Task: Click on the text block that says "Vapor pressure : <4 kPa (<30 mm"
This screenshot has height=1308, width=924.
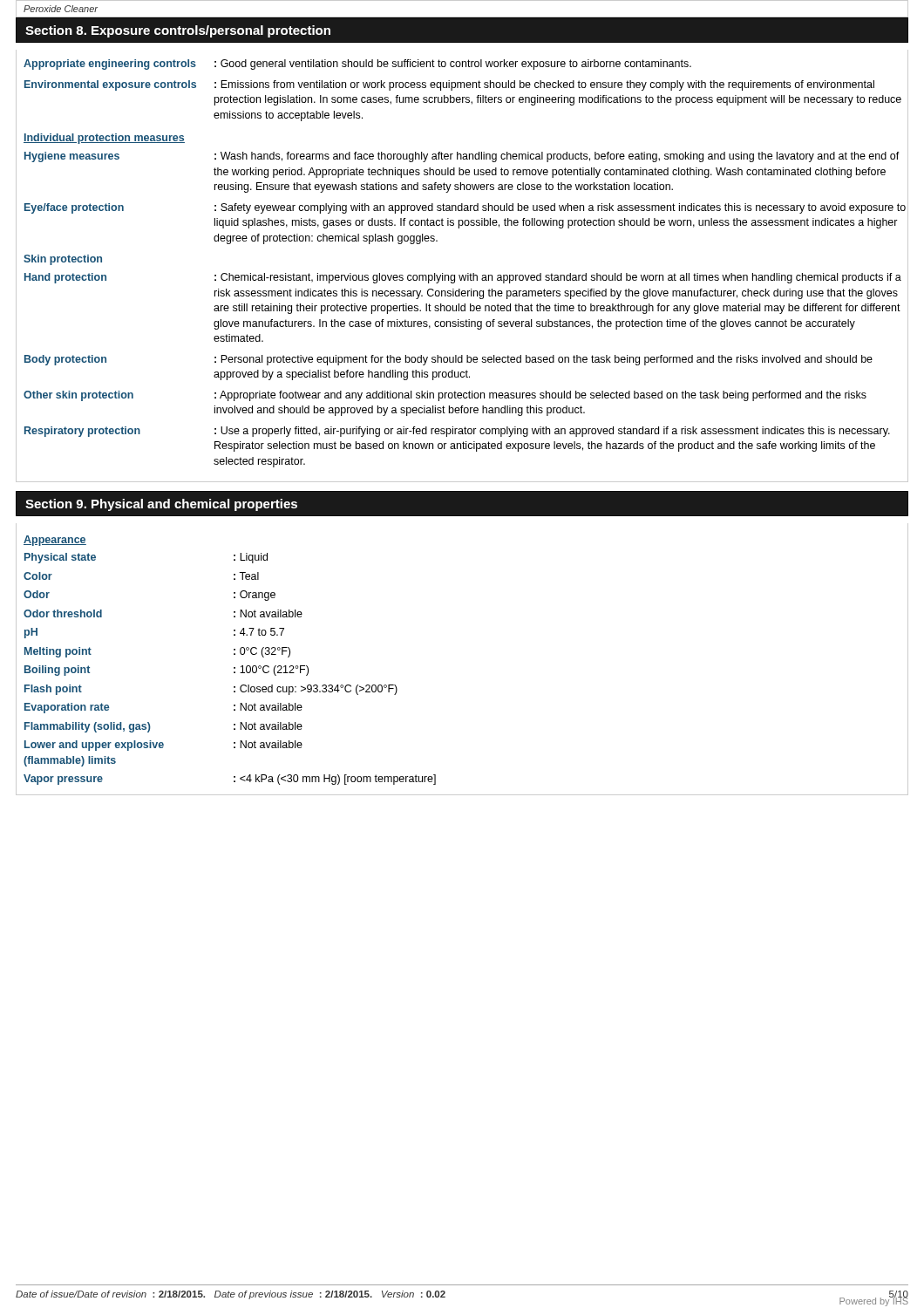Action: [65, 779]
